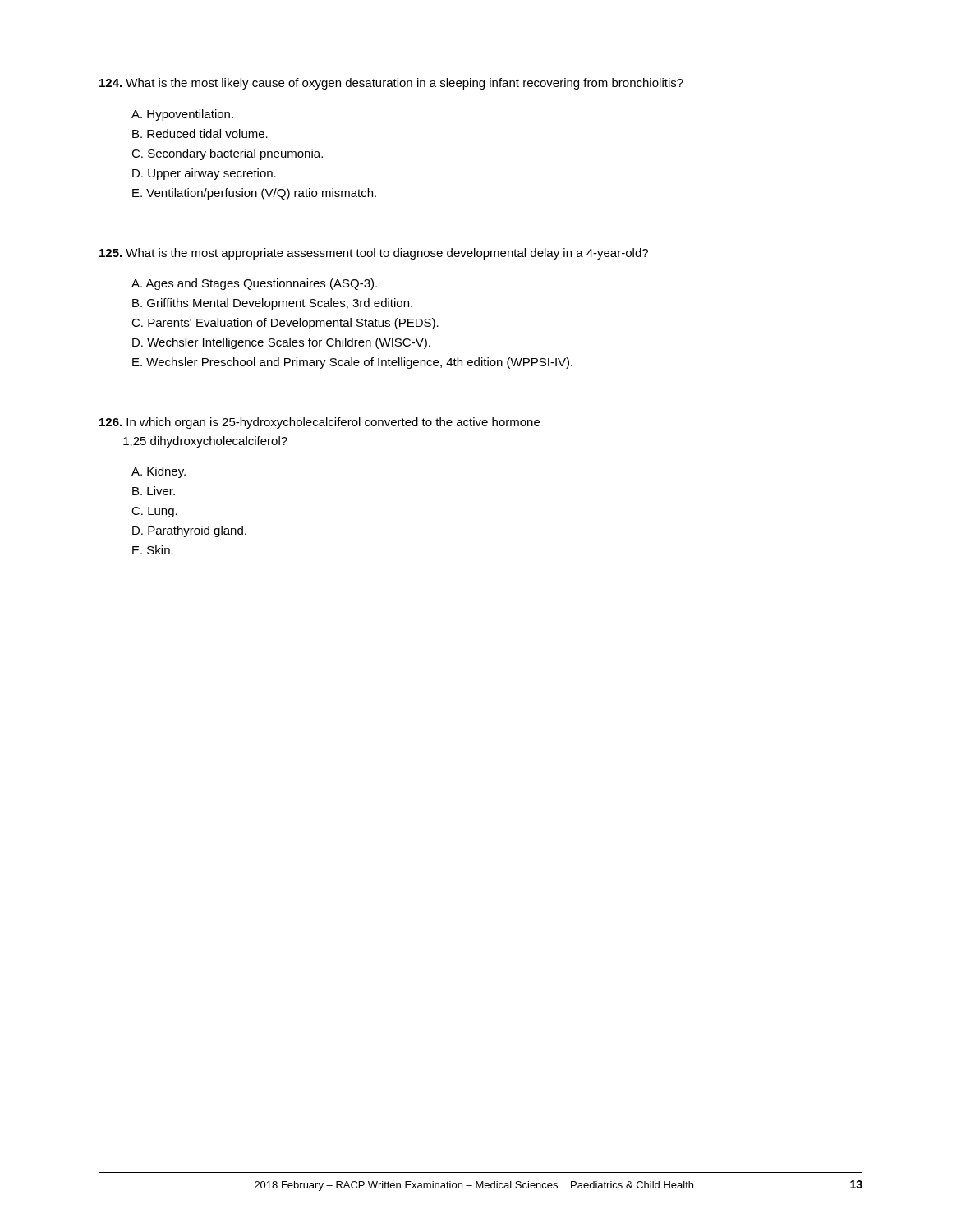Navigate to the passage starting "A. Kidney."
961x1232 pixels.
tap(159, 471)
